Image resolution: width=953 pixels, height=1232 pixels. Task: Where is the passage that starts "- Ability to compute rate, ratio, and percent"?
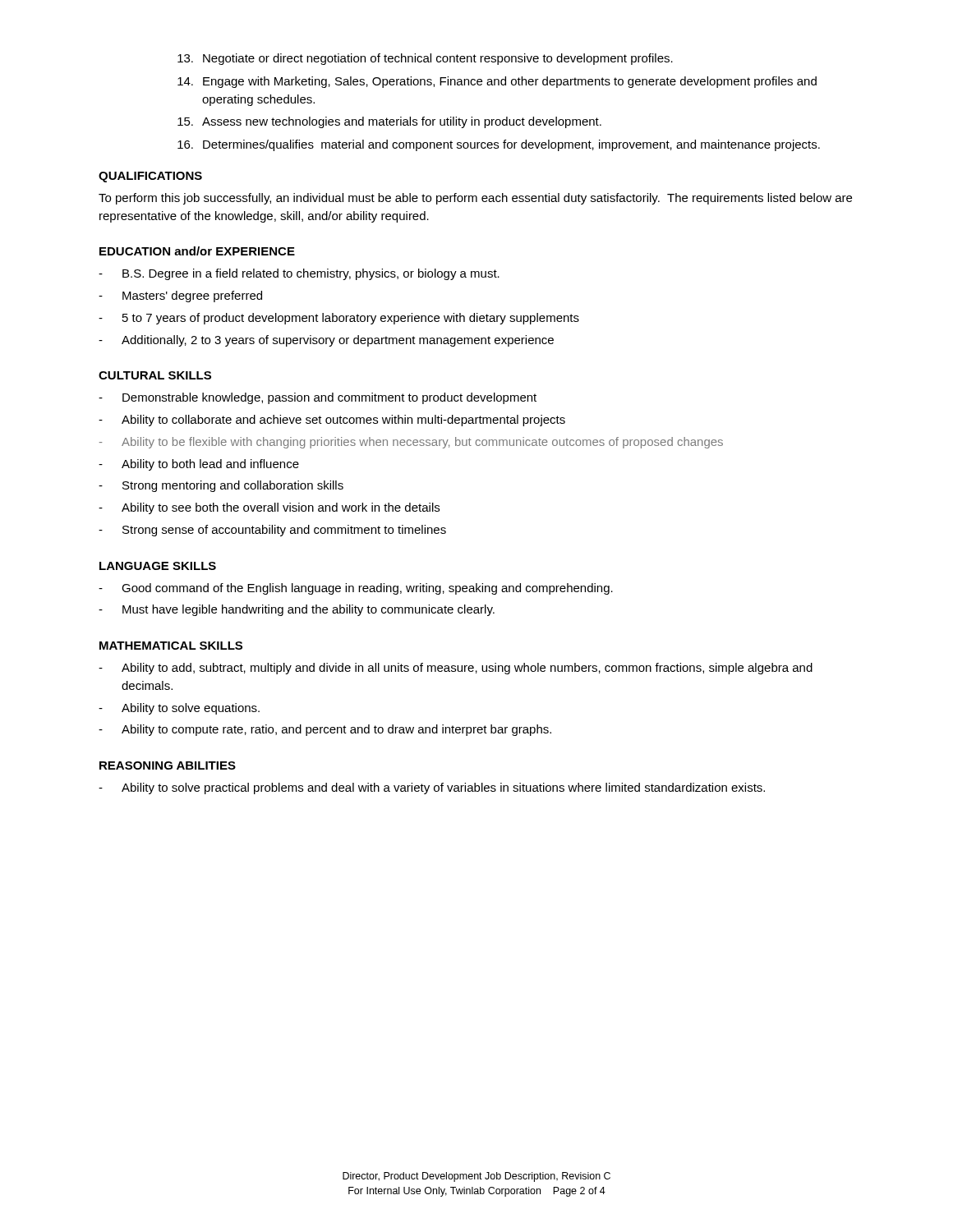click(x=476, y=729)
